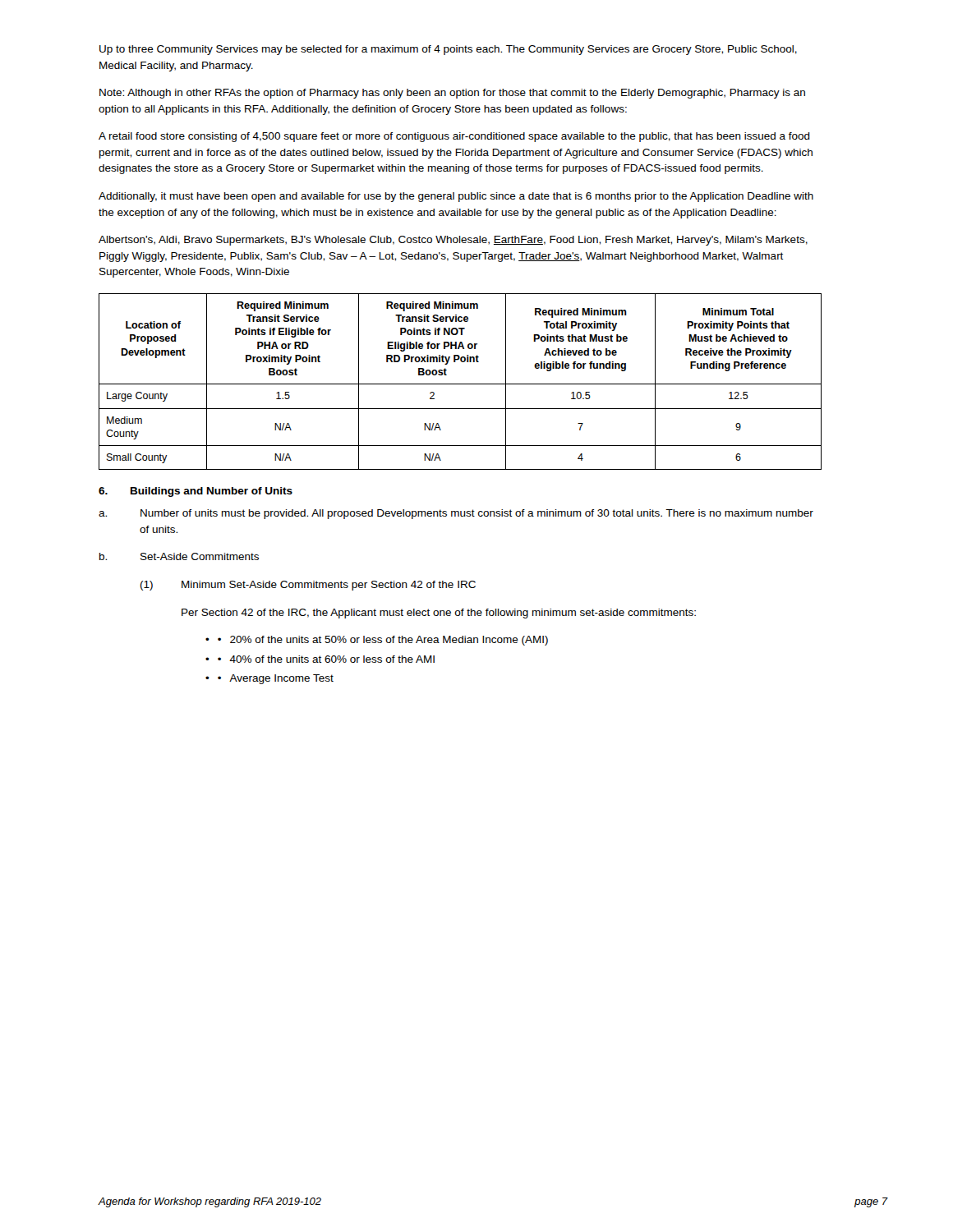Viewport: 953px width, 1232px height.
Task: Click where it says "6. Buildings and Number of Units"
Action: point(196,491)
